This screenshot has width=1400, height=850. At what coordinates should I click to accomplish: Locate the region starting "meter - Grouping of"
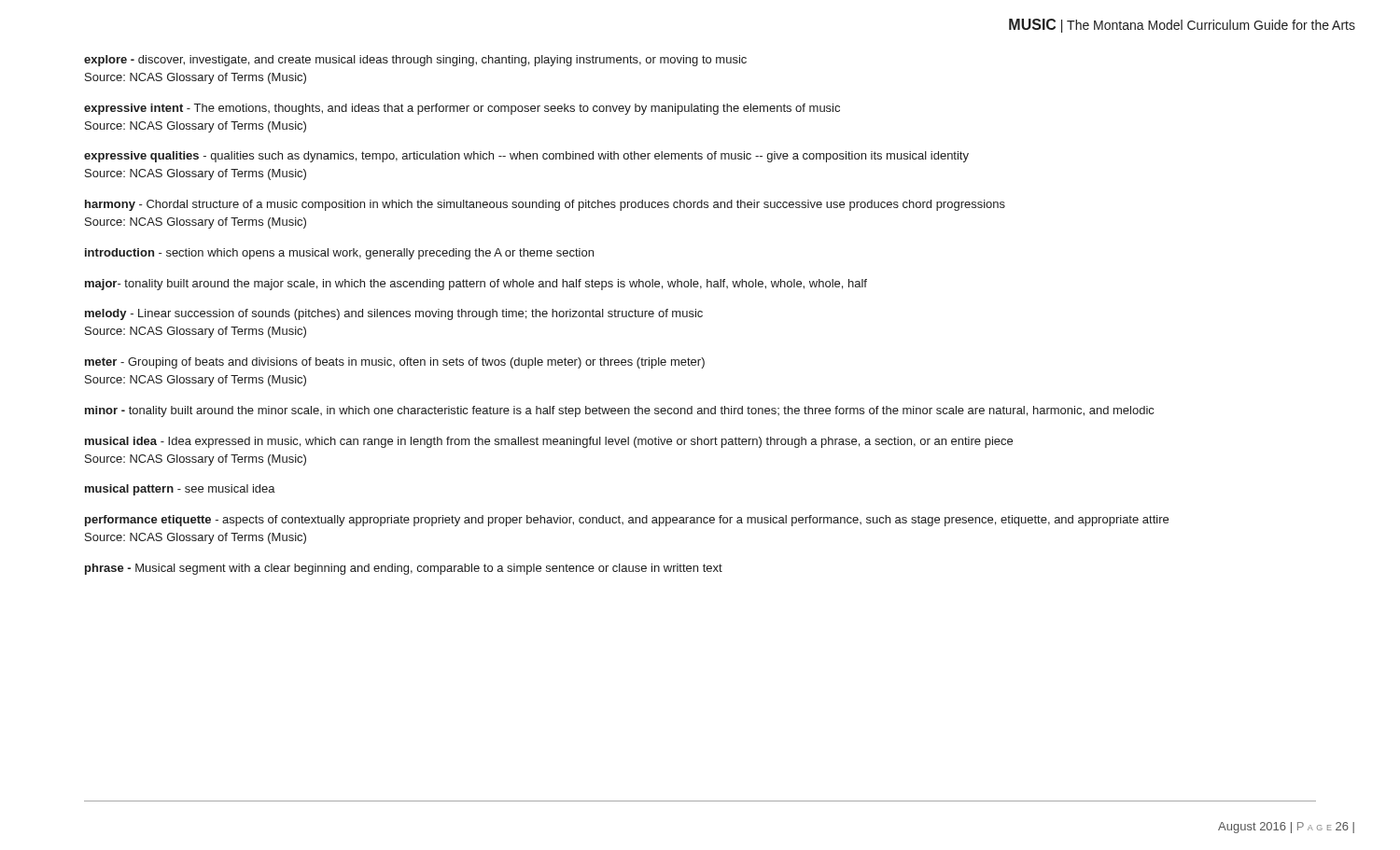(700, 371)
